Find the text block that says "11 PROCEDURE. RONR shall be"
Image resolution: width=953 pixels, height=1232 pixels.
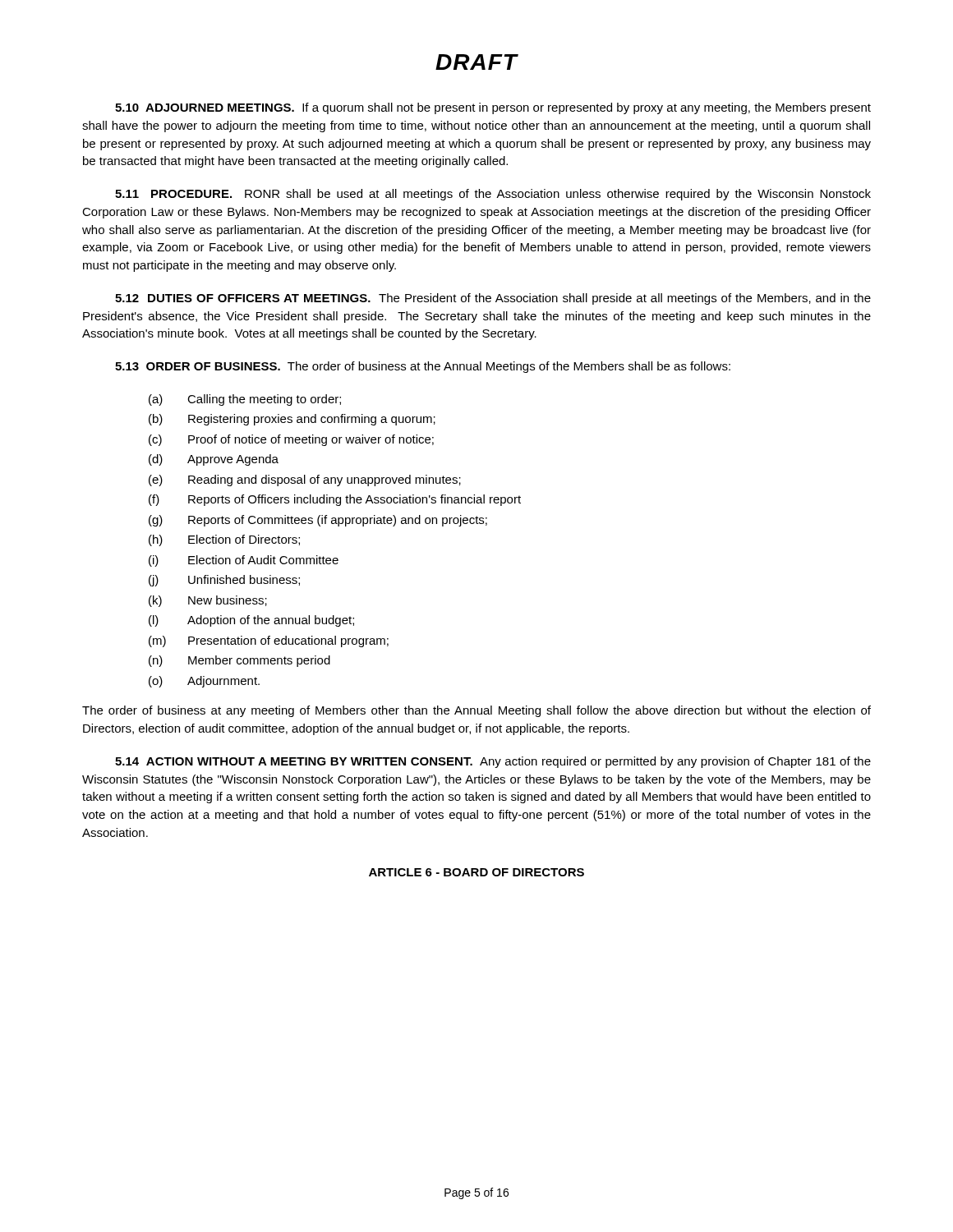pos(476,229)
